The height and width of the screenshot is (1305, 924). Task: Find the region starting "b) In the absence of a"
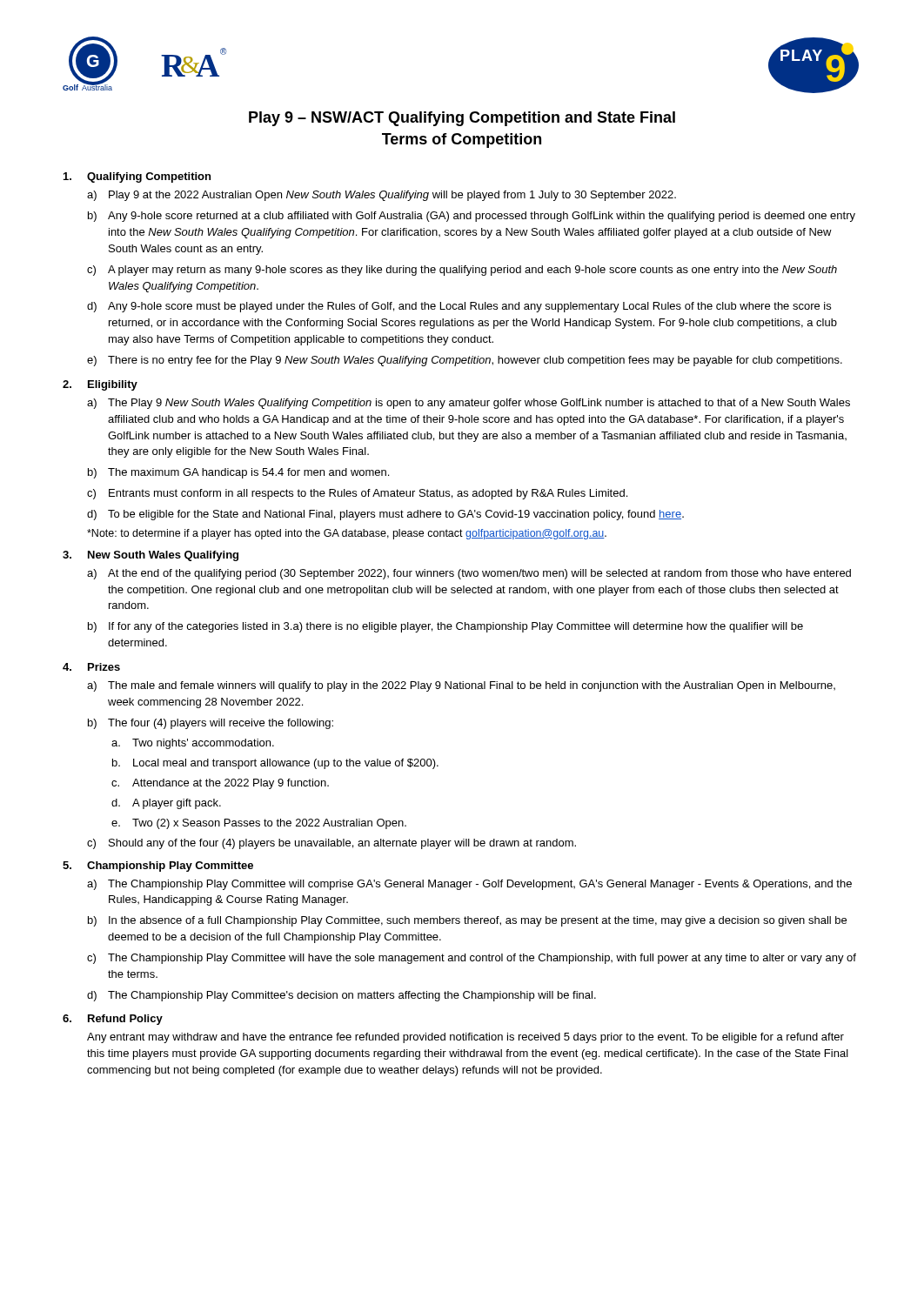pos(474,929)
